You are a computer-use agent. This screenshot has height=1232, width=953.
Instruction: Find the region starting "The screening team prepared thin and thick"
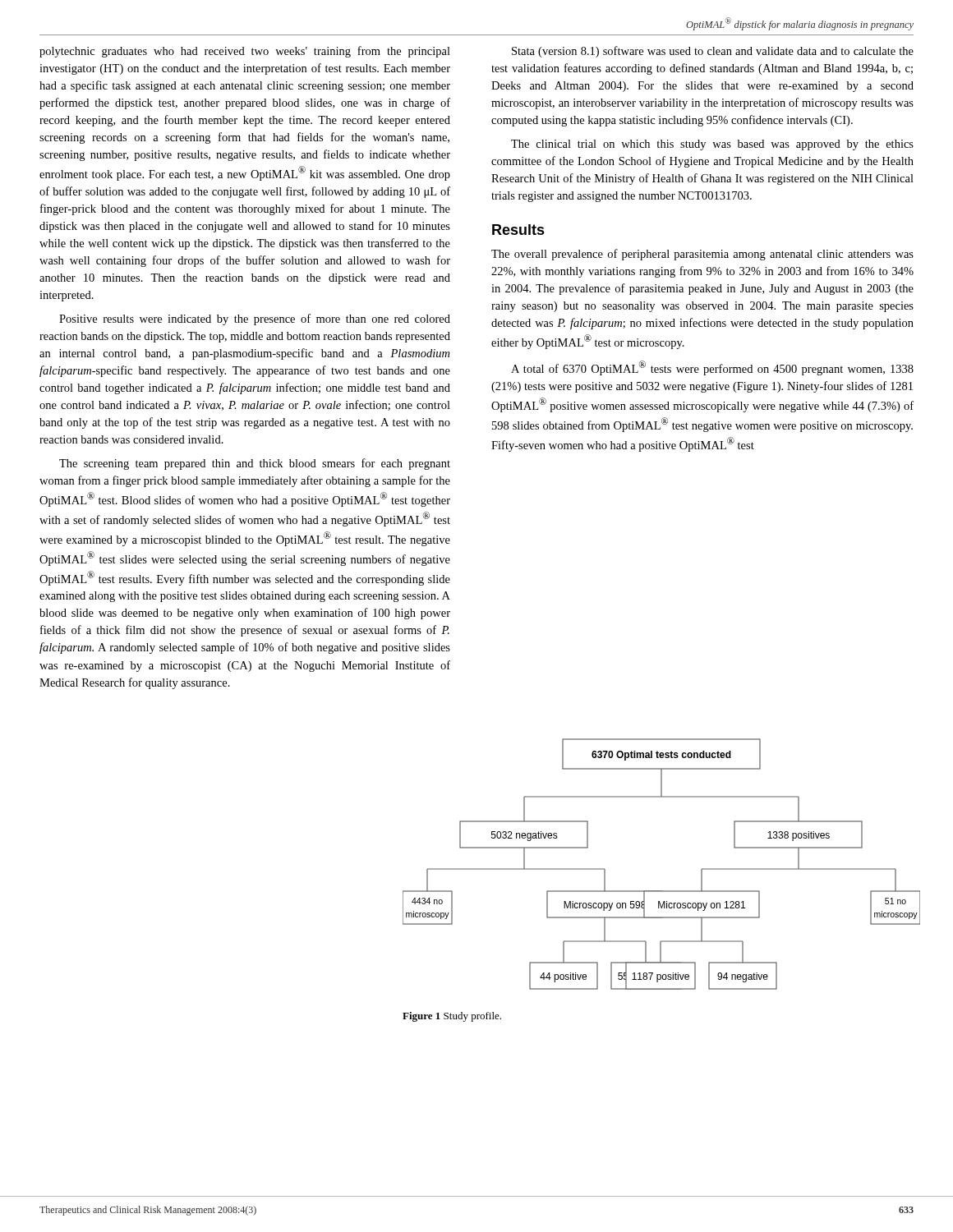(x=245, y=573)
